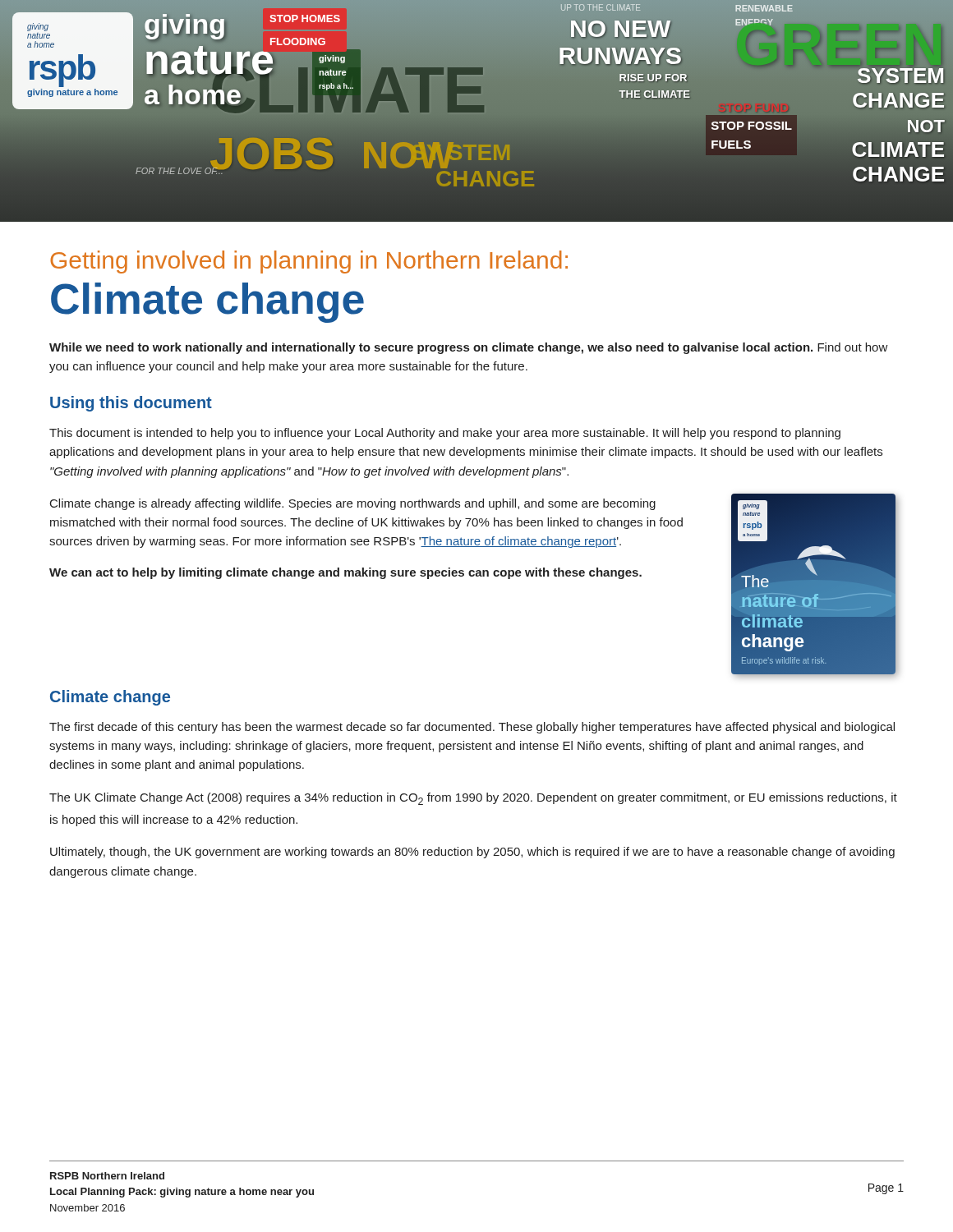Navigate to the block starting "Using this document"
This screenshot has height=1232, width=953.
131,403
